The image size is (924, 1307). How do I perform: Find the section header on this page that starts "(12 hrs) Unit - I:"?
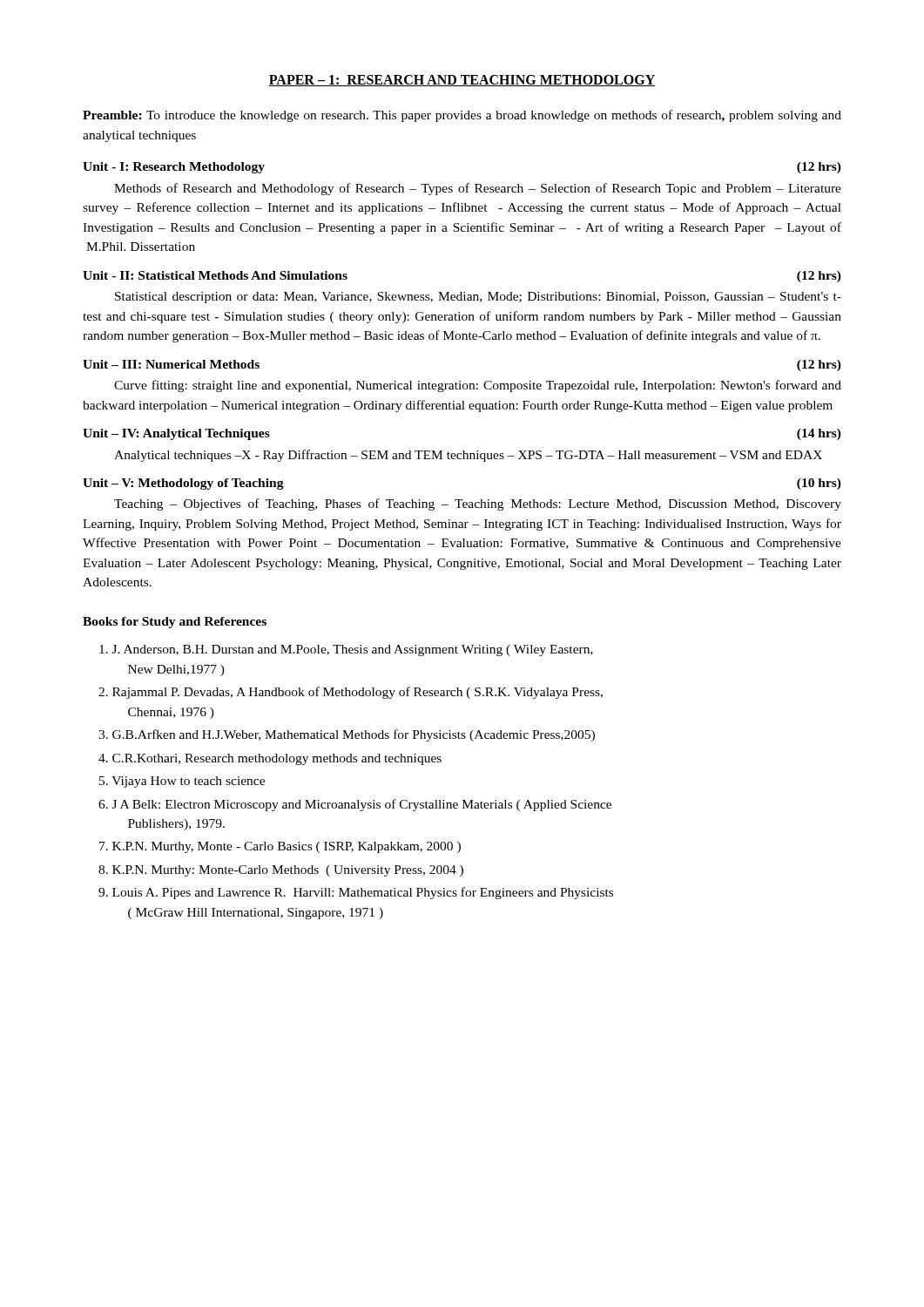point(181,168)
